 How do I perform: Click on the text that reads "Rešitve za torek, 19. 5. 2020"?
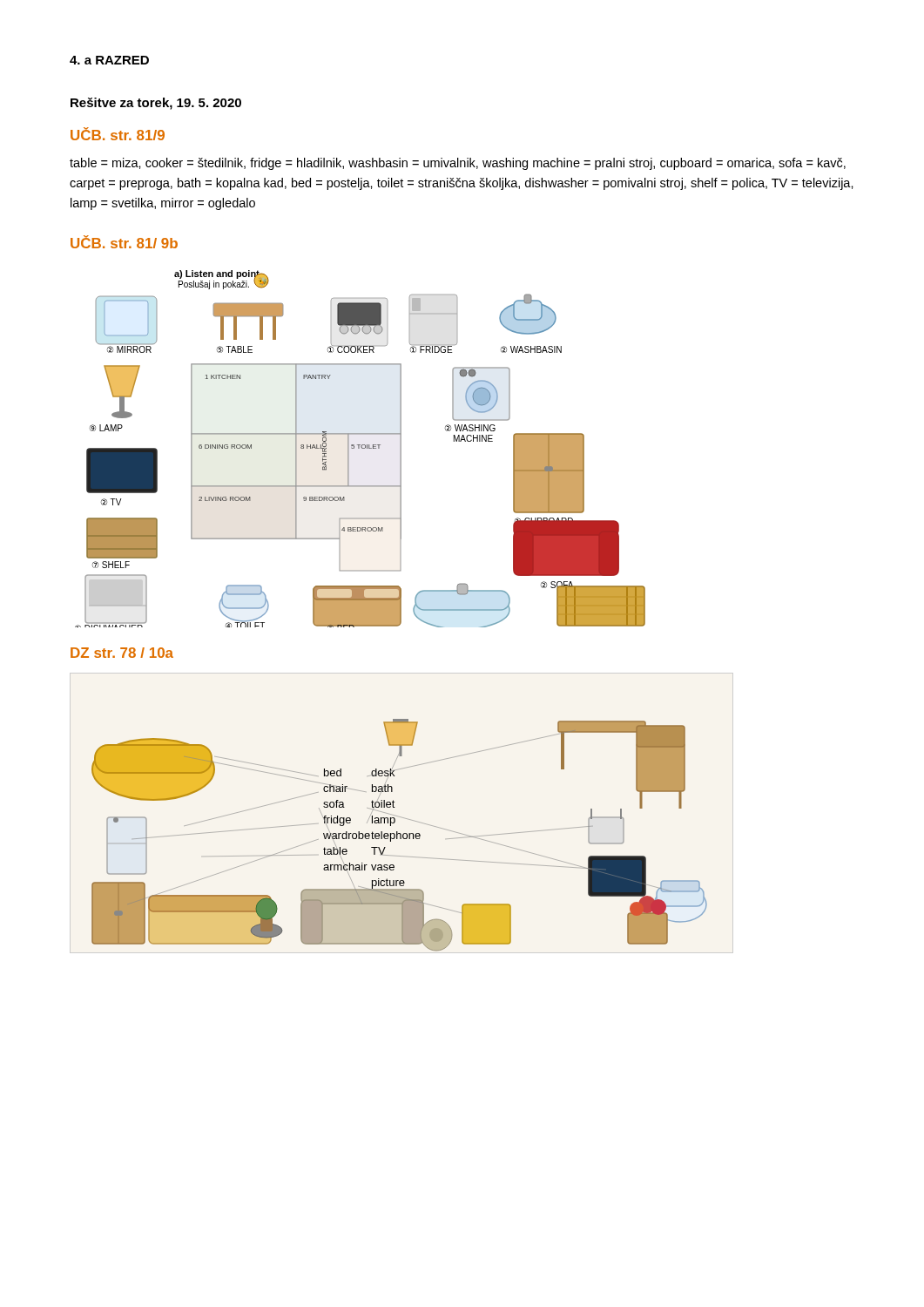coord(156,102)
